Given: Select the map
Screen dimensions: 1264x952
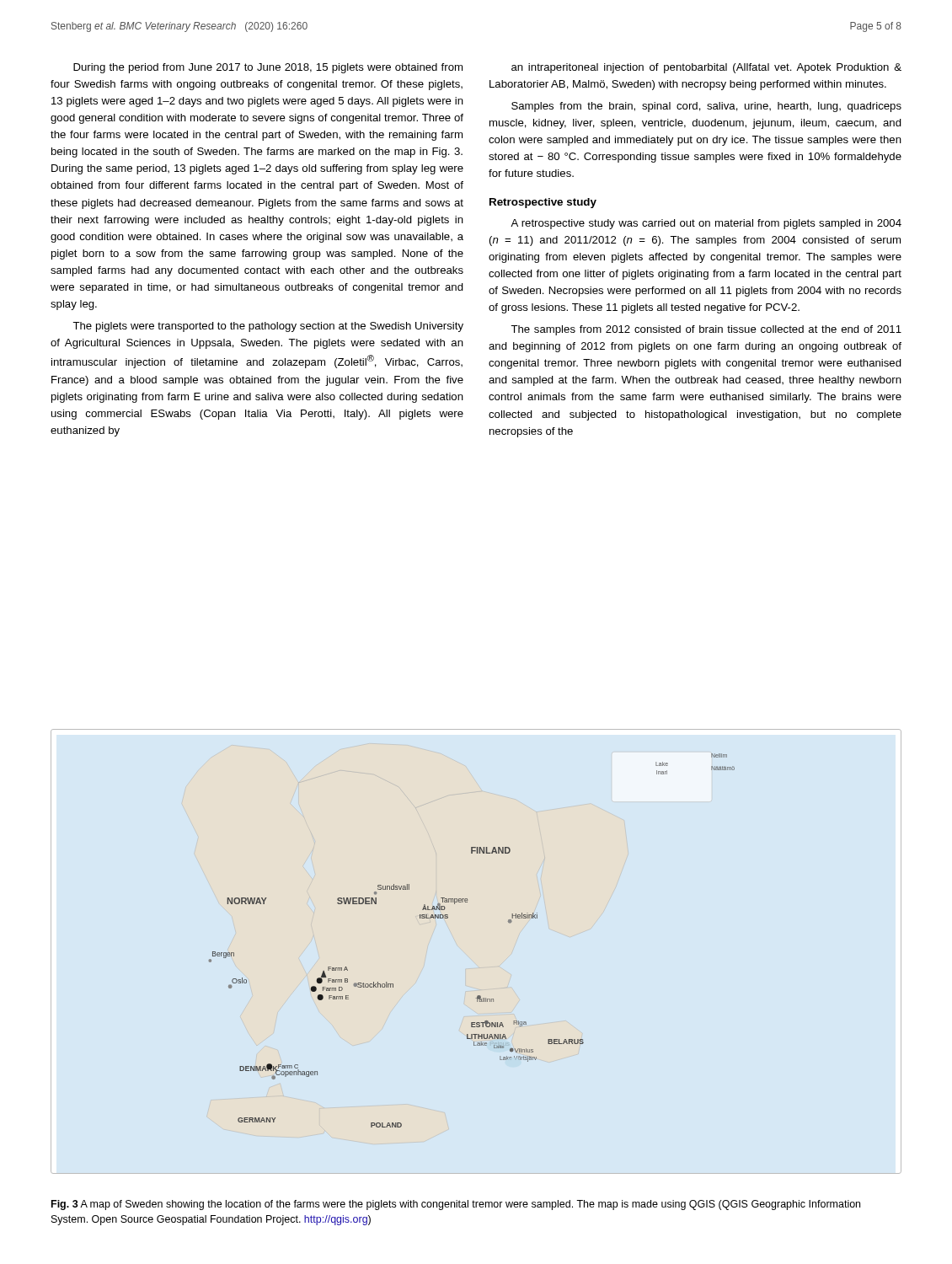Looking at the screenshot, I should click(x=476, y=951).
